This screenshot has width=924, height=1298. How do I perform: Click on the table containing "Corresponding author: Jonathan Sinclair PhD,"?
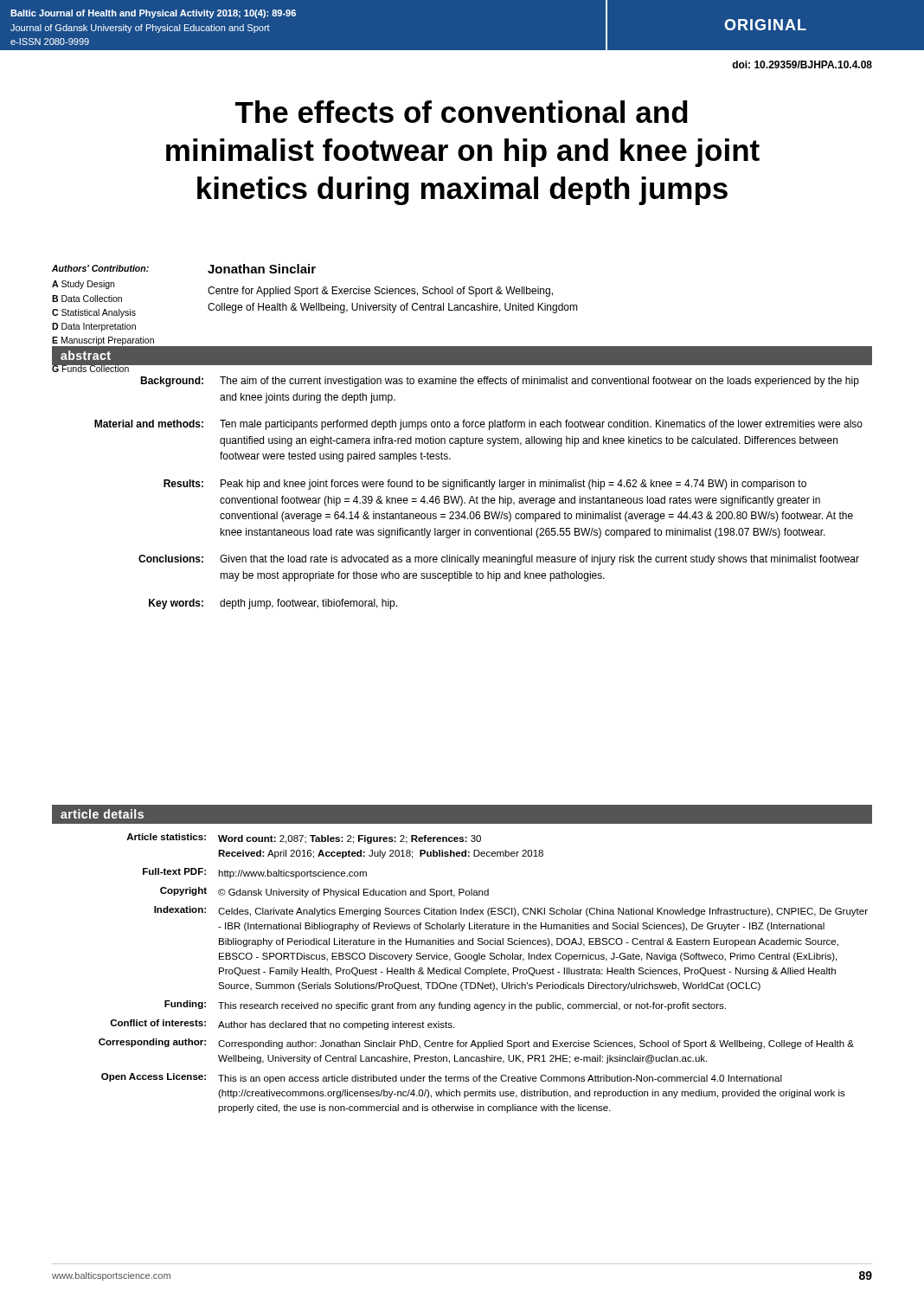coord(462,973)
